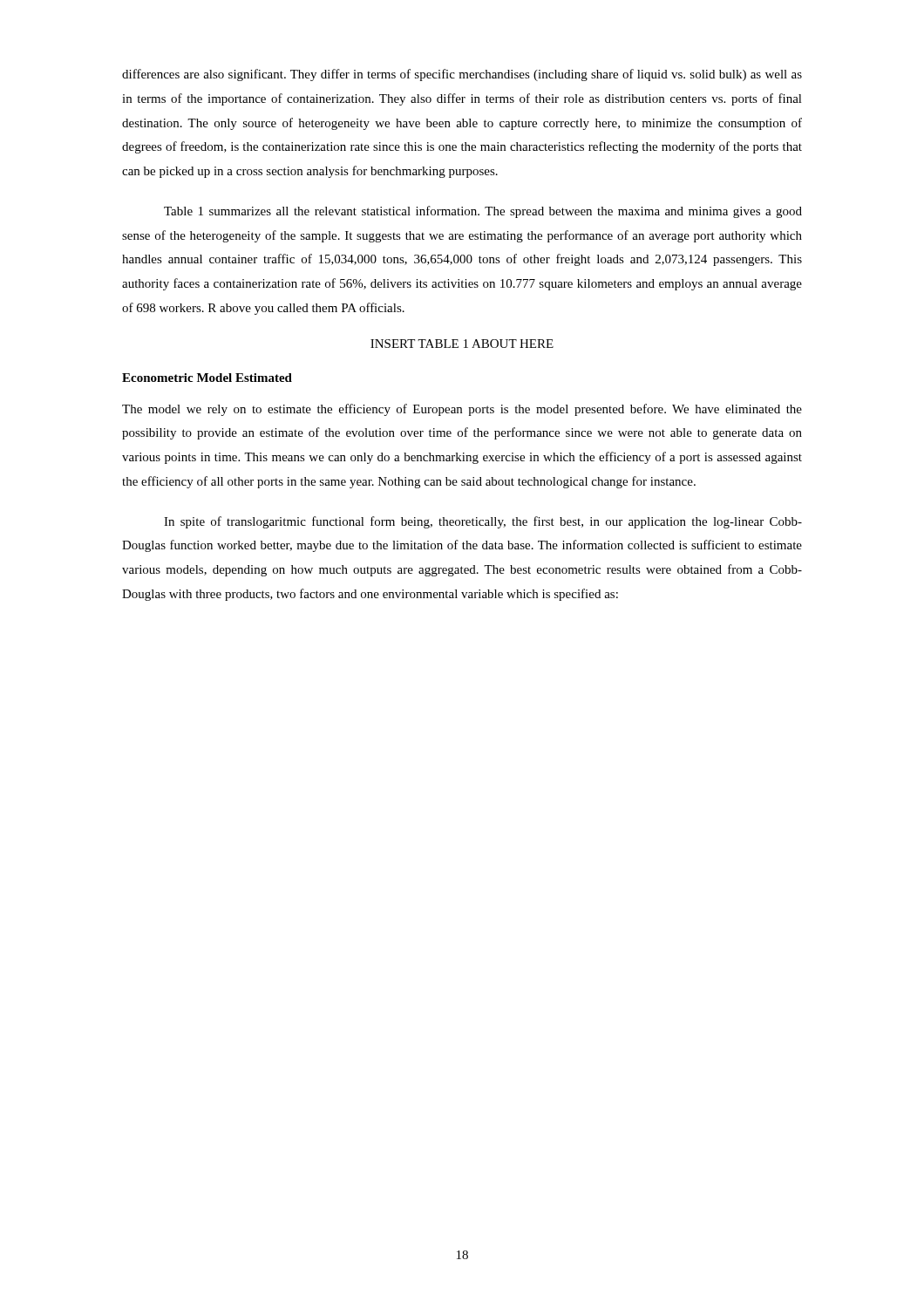Screen dimensions: 1308x924
Task: Select the text block with the text "differences are also significant. They"
Action: (x=462, y=123)
